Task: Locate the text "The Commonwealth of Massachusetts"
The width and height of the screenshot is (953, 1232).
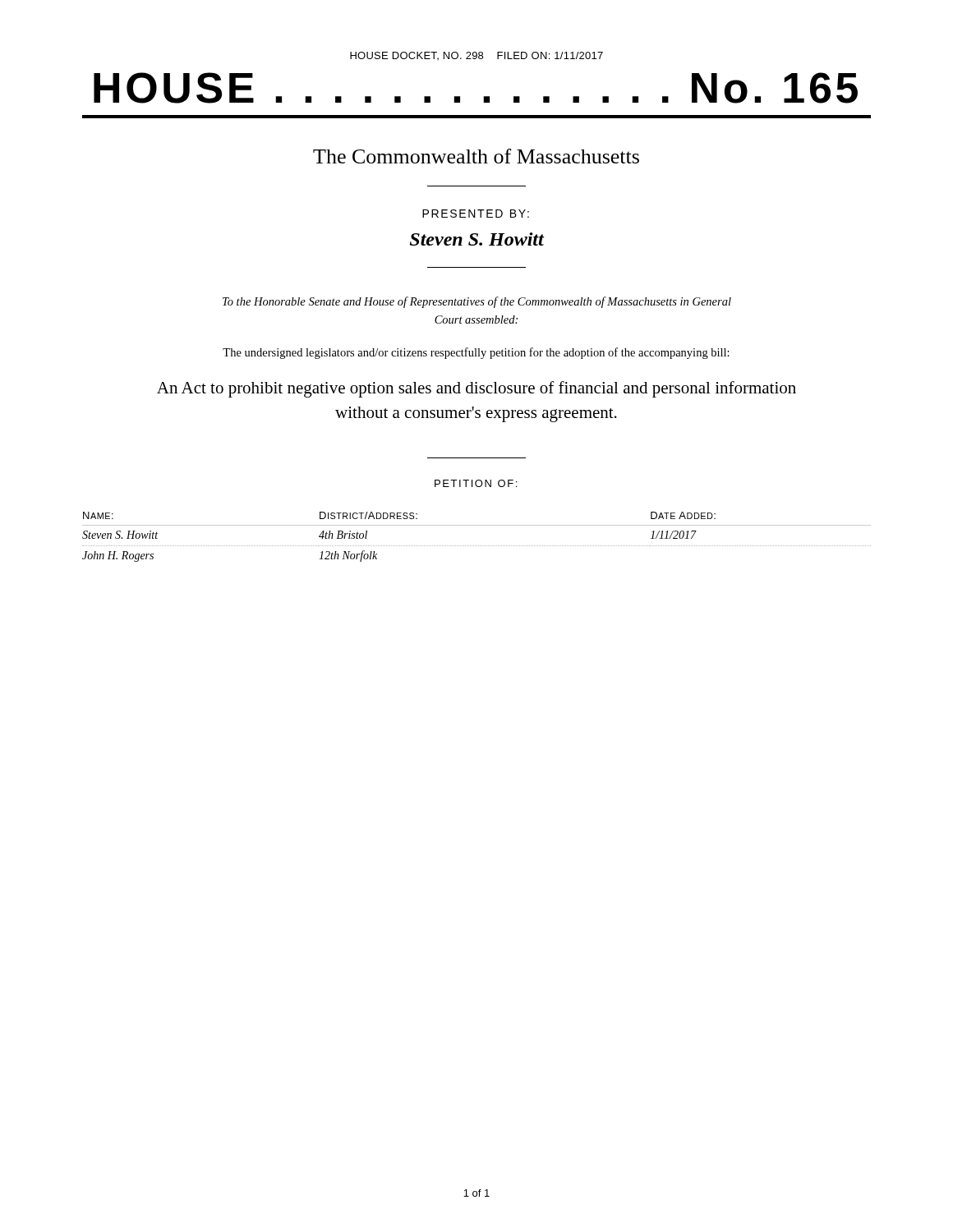Action: (x=476, y=157)
